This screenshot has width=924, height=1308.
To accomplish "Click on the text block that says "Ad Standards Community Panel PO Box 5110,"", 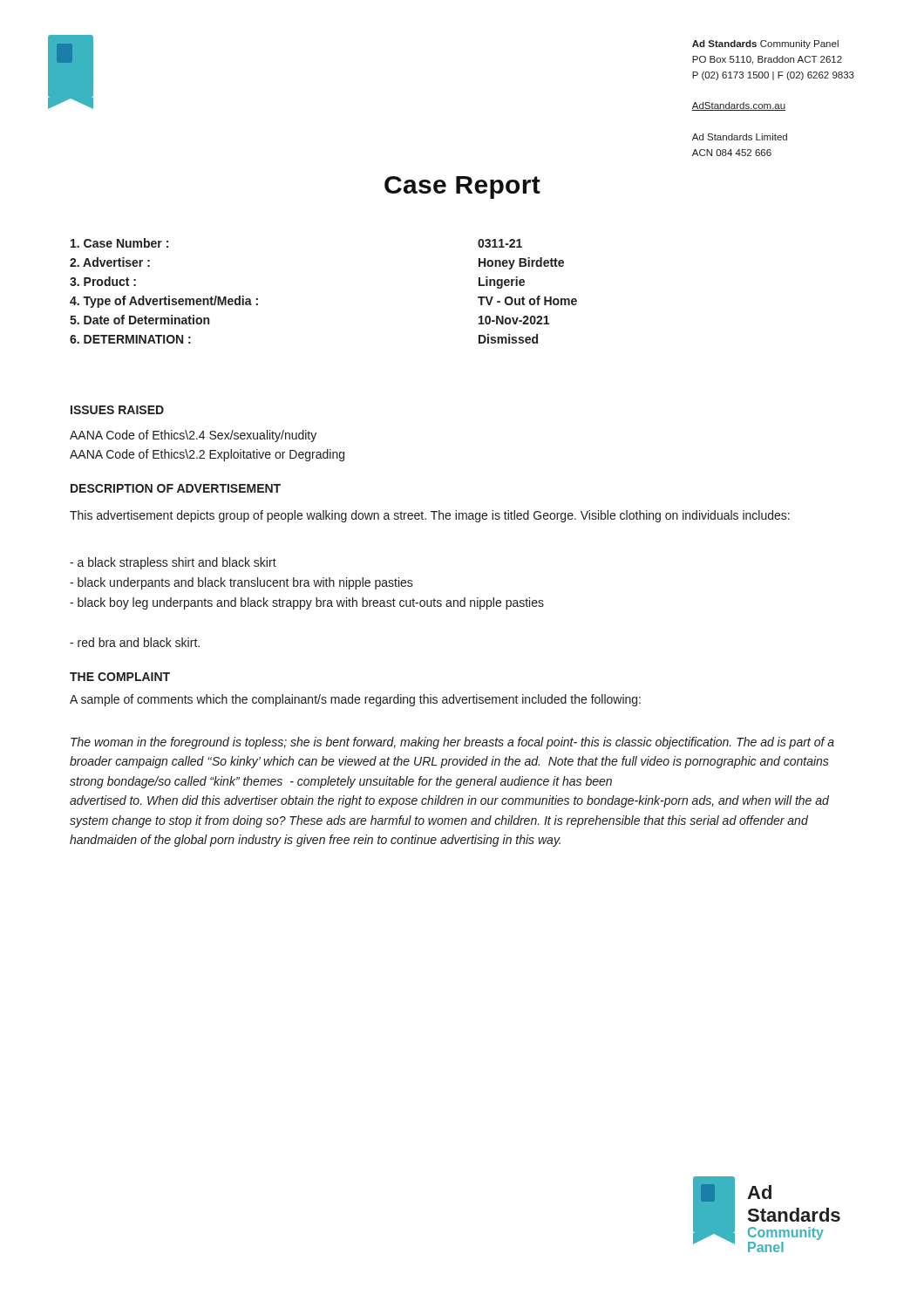I will (773, 98).
